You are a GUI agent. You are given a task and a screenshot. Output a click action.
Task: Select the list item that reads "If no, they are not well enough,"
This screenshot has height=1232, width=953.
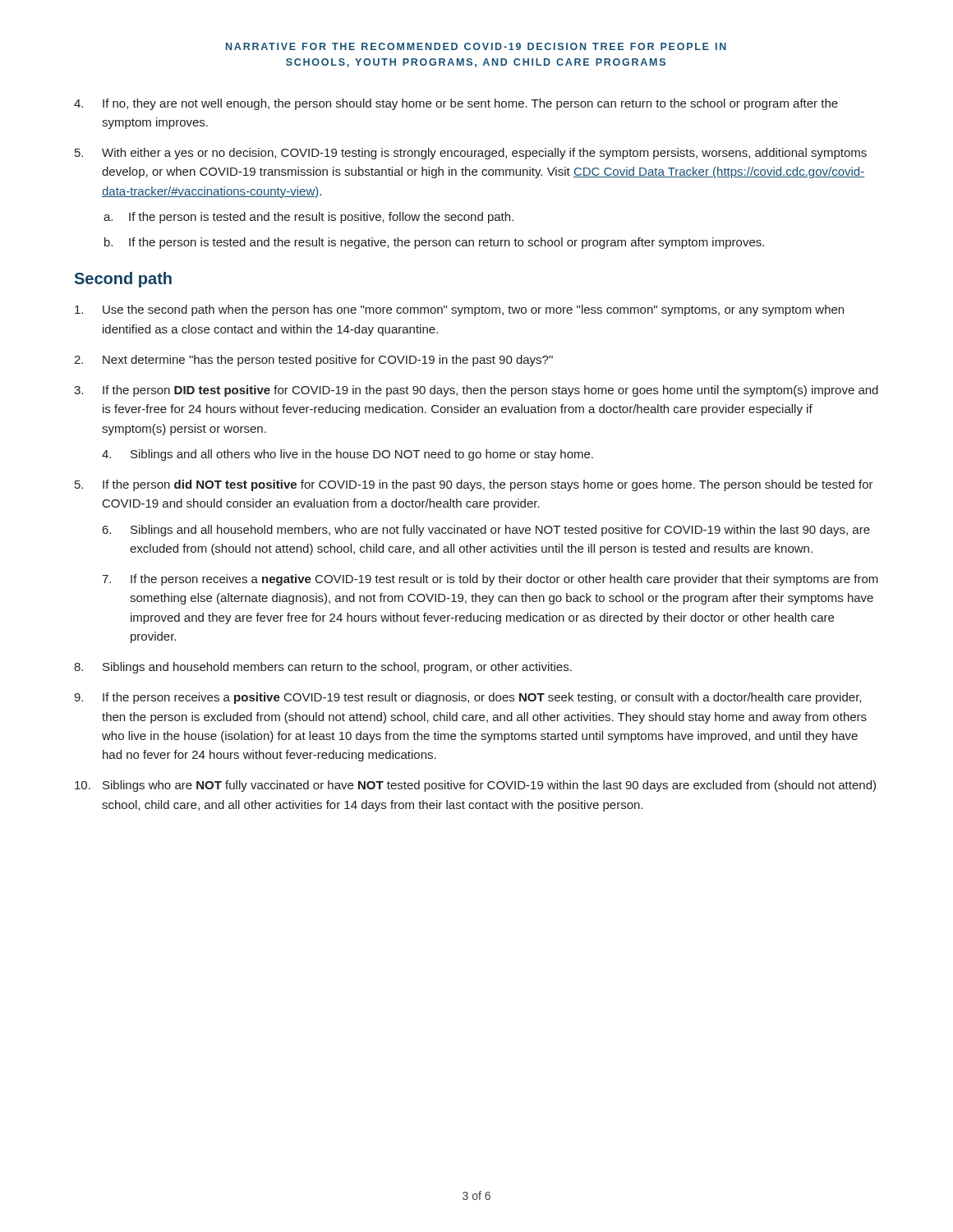point(470,112)
